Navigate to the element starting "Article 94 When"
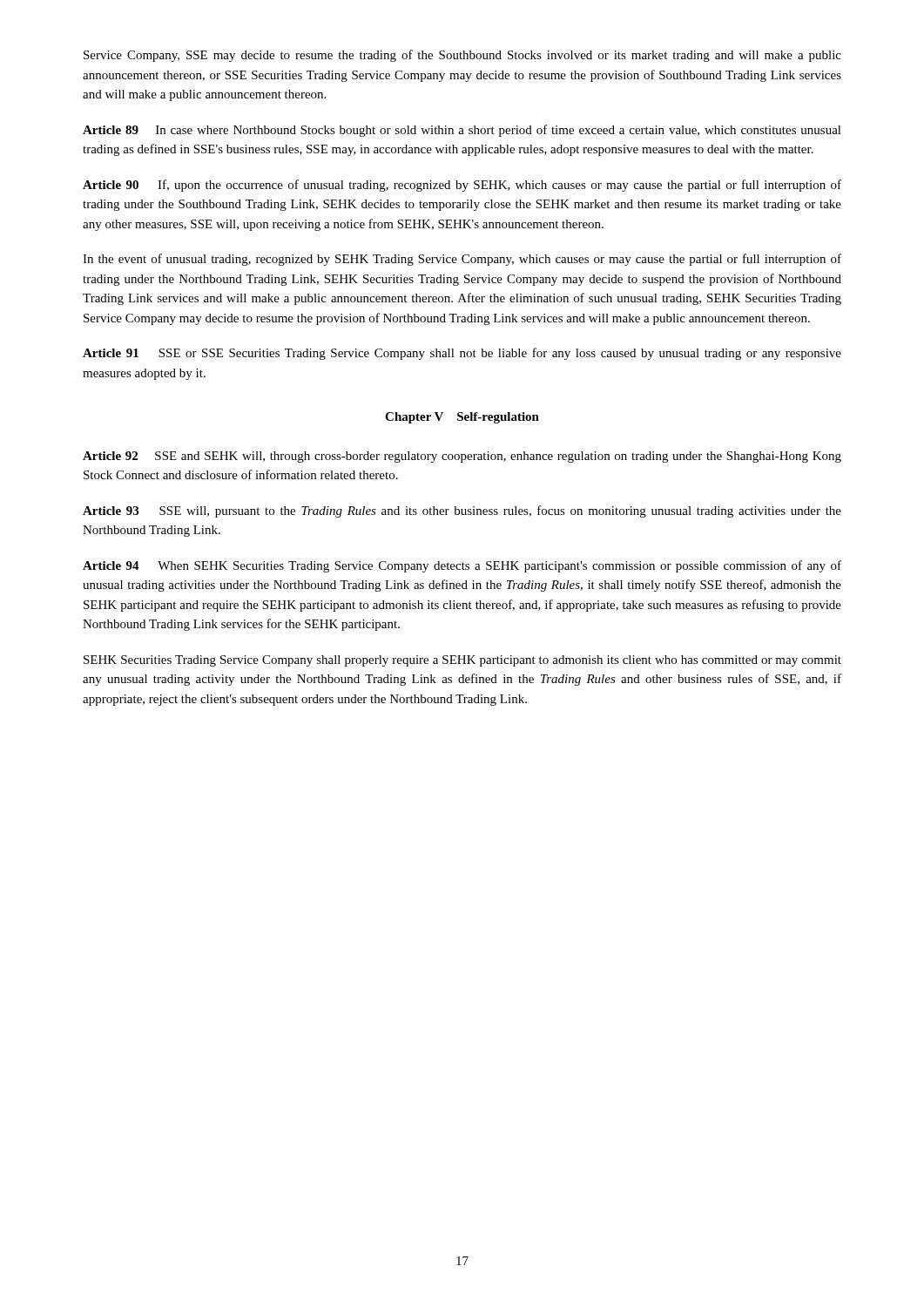The height and width of the screenshot is (1307, 924). coord(462,595)
